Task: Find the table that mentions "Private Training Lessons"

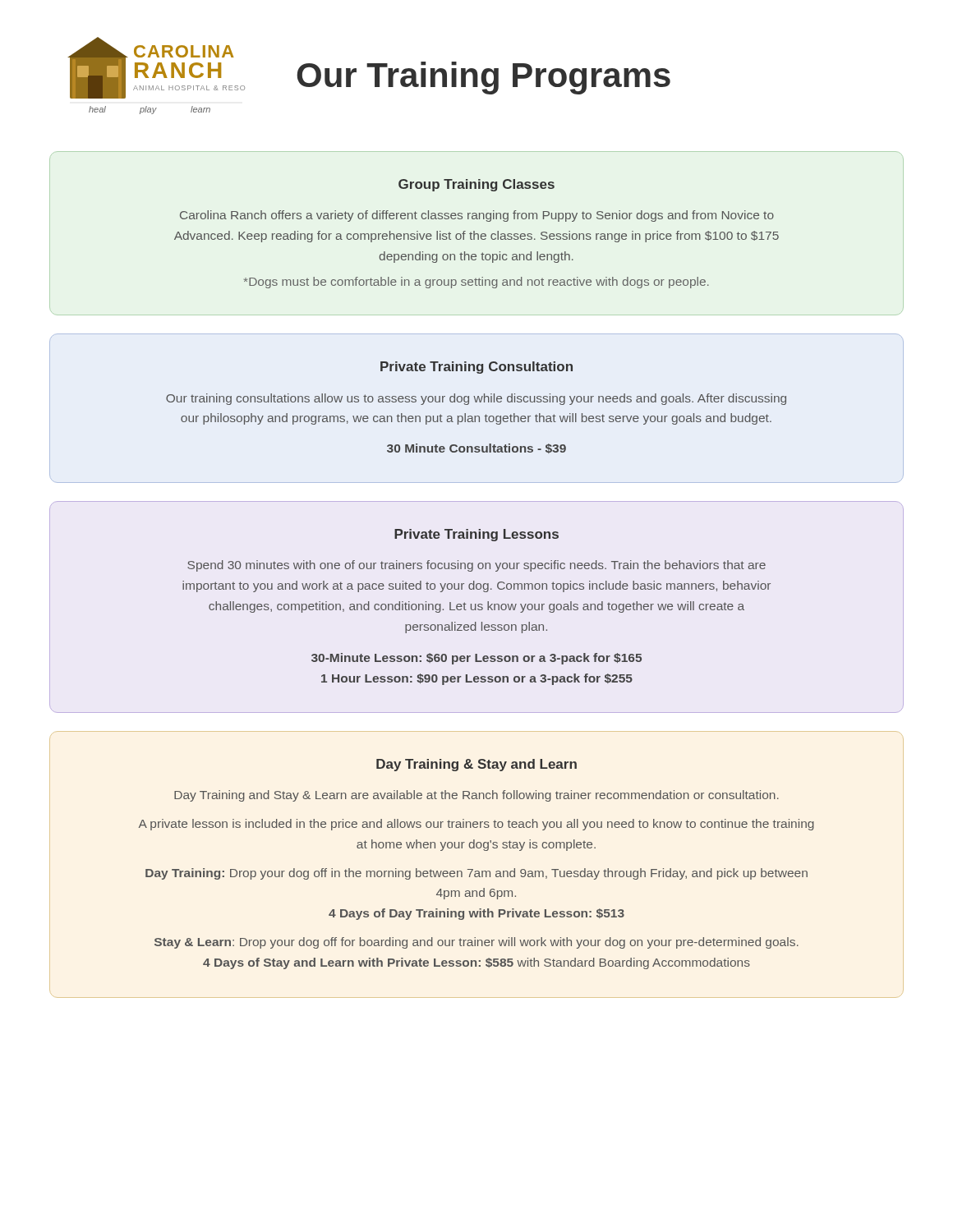Action: 476,607
